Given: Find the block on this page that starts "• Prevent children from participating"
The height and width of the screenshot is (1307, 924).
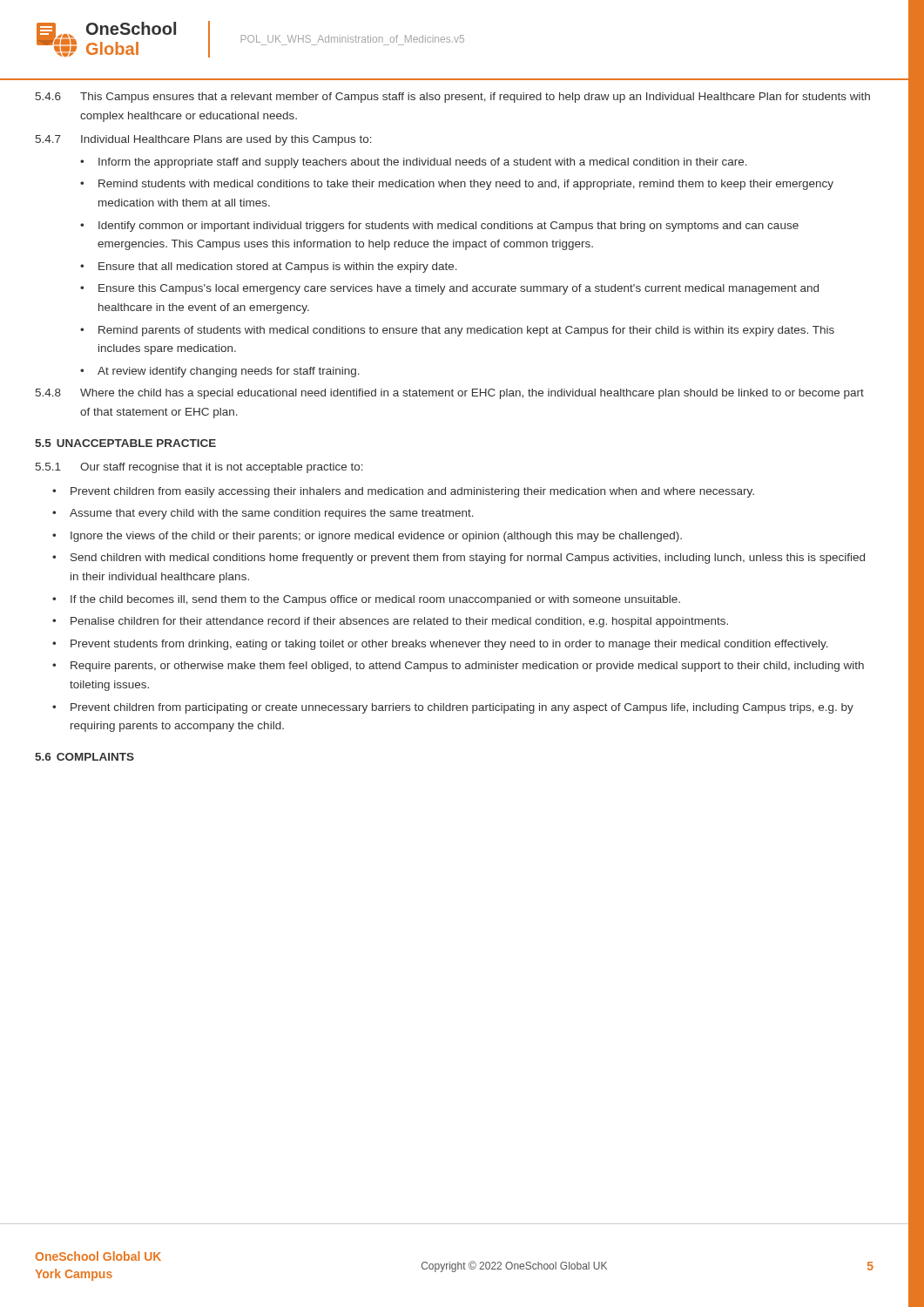Looking at the screenshot, I should click(x=462, y=716).
